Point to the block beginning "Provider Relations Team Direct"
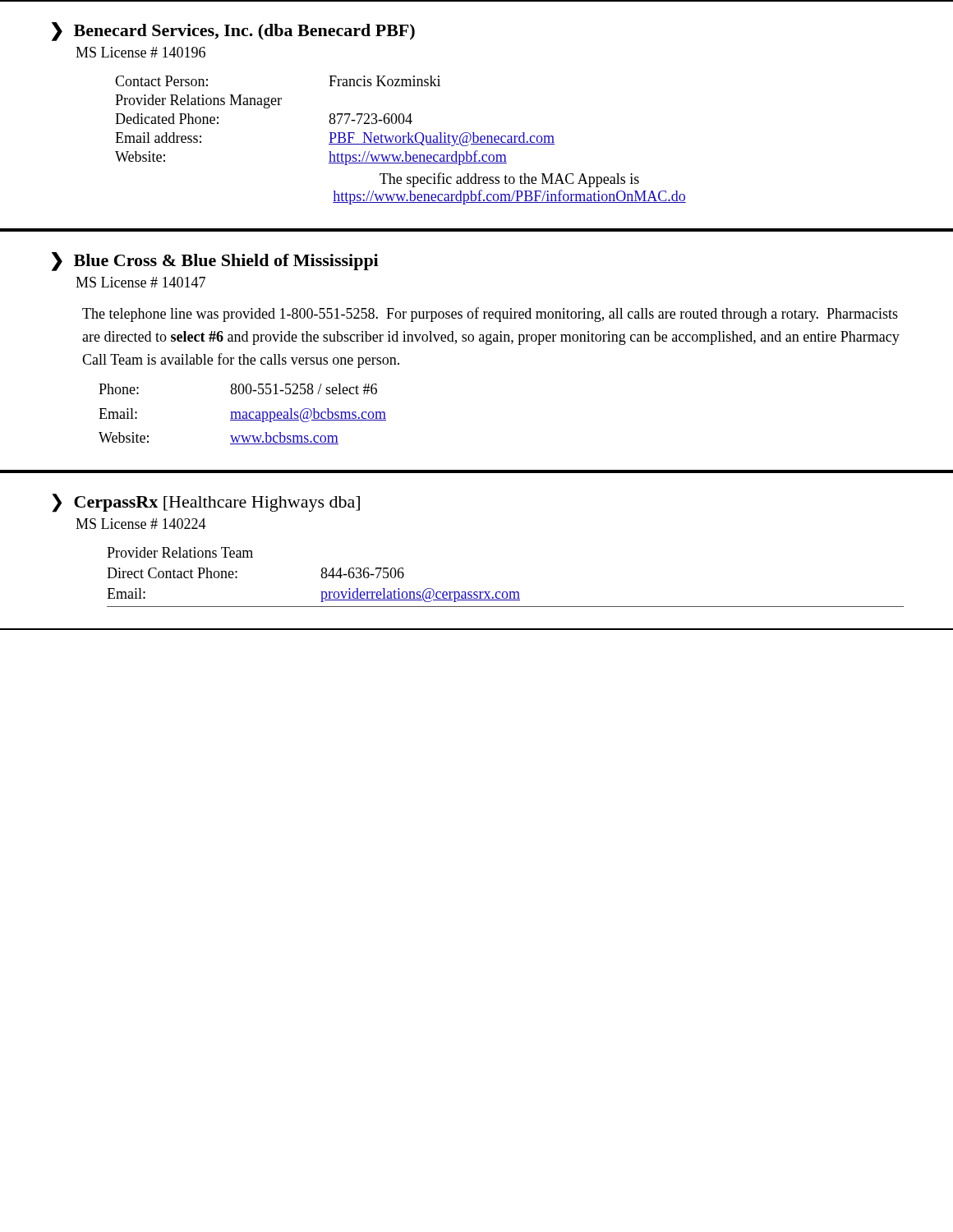 pyautogui.click(x=180, y=552)
